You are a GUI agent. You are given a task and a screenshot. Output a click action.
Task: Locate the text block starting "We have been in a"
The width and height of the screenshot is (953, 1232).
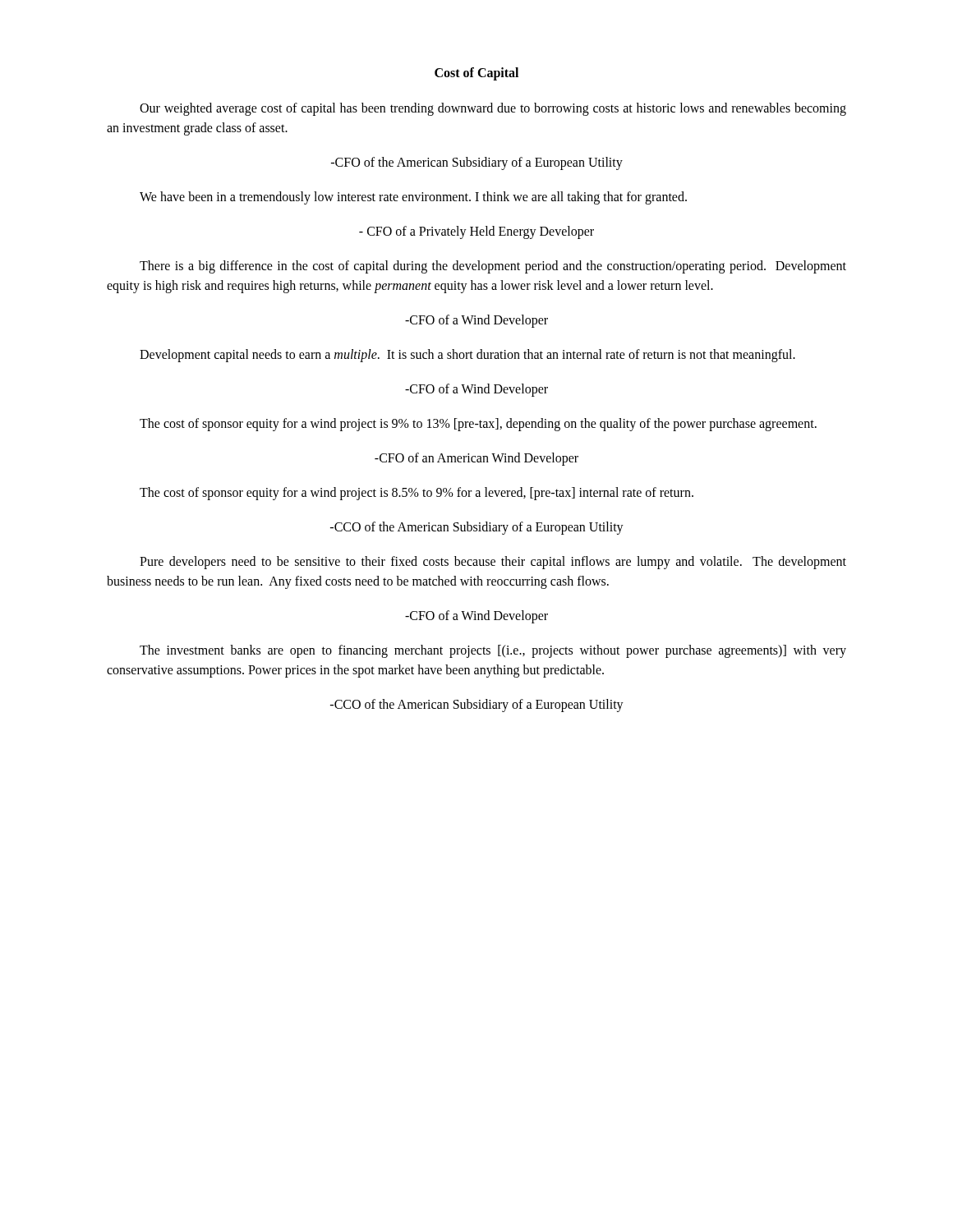click(x=414, y=197)
